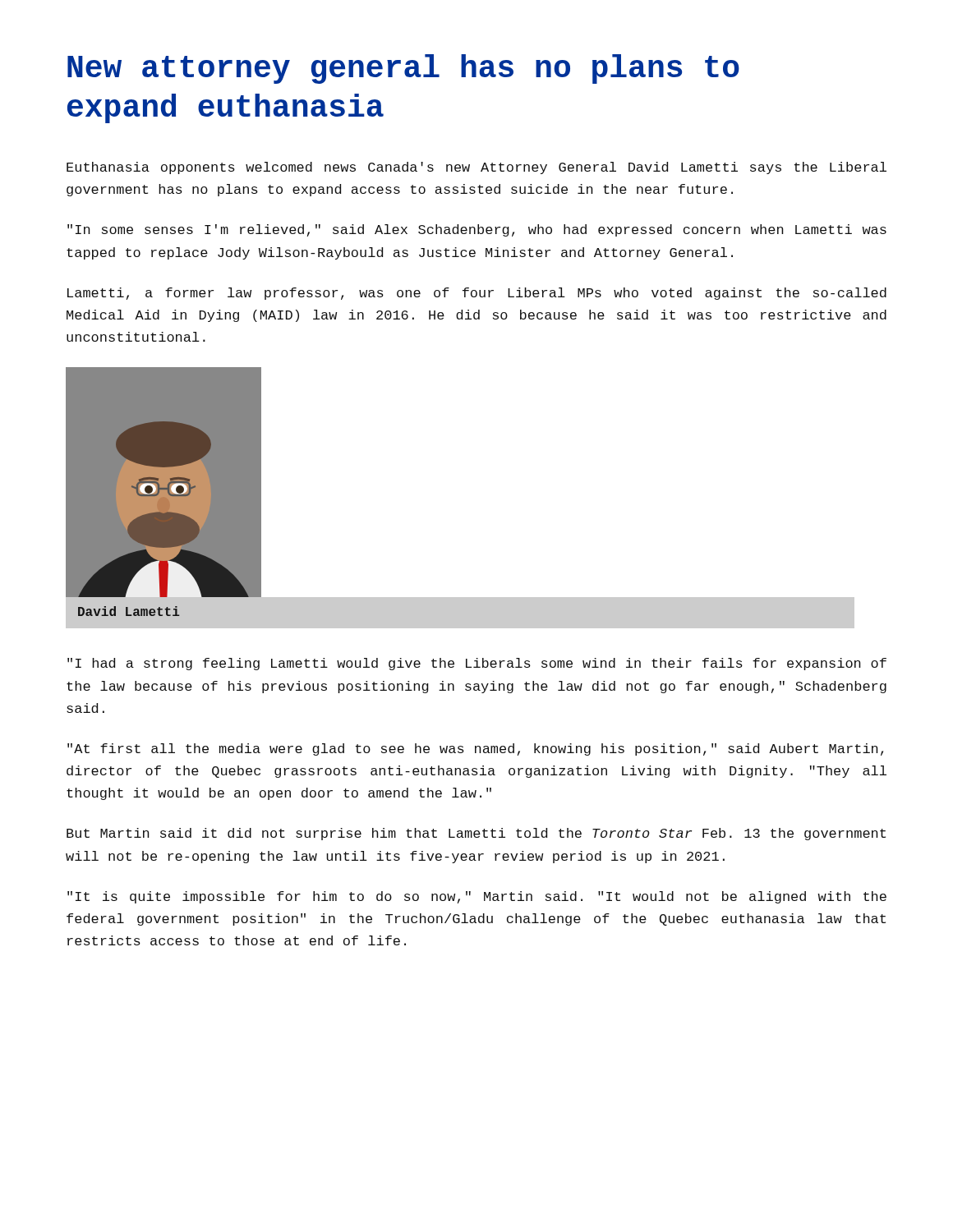Image resolution: width=953 pixels, height=1232 pixels.
Task: Click on the element starting "Lametti, a former law professor,"
Action: [x=476, y=316]
